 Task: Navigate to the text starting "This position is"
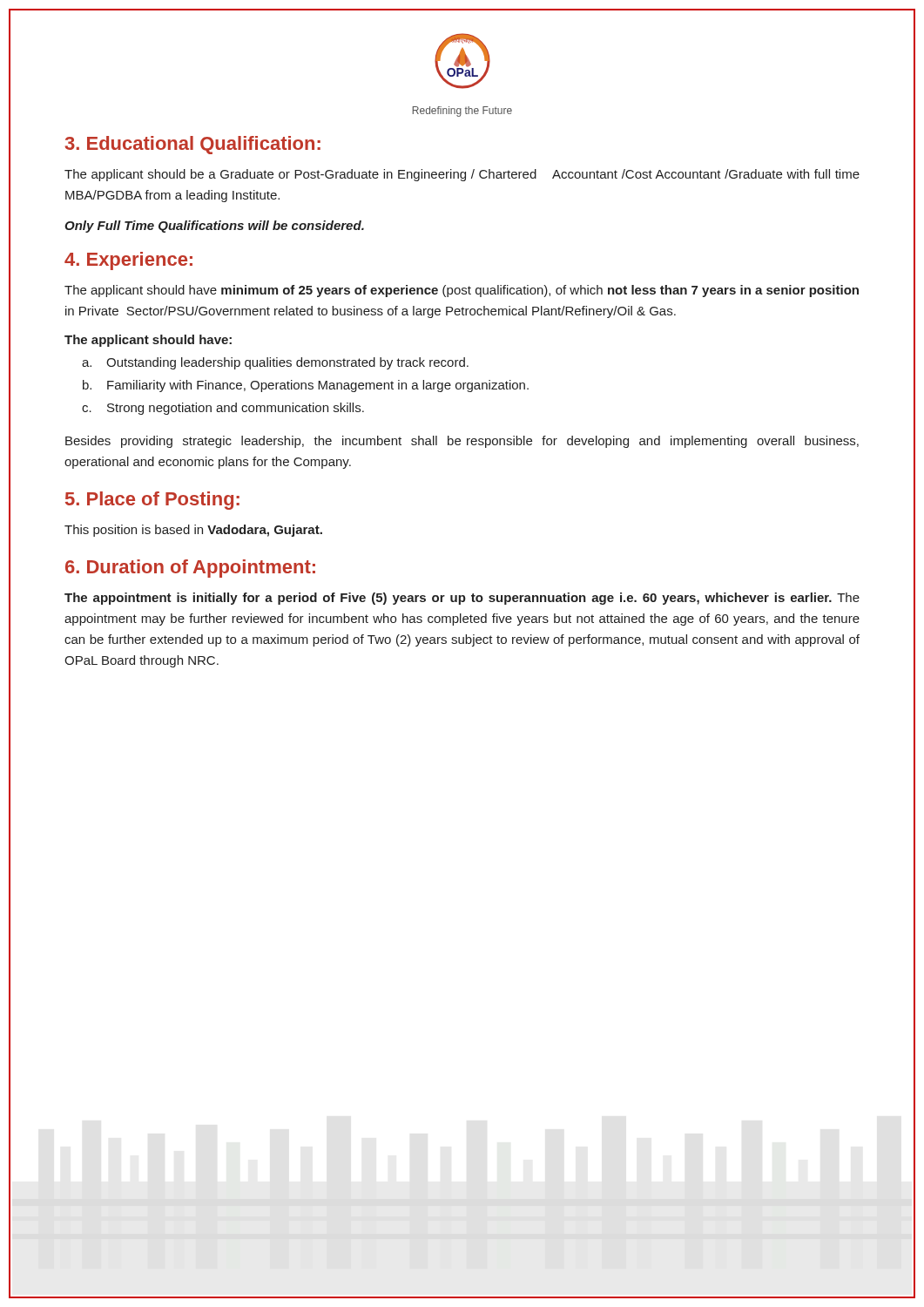click(194, 529)
